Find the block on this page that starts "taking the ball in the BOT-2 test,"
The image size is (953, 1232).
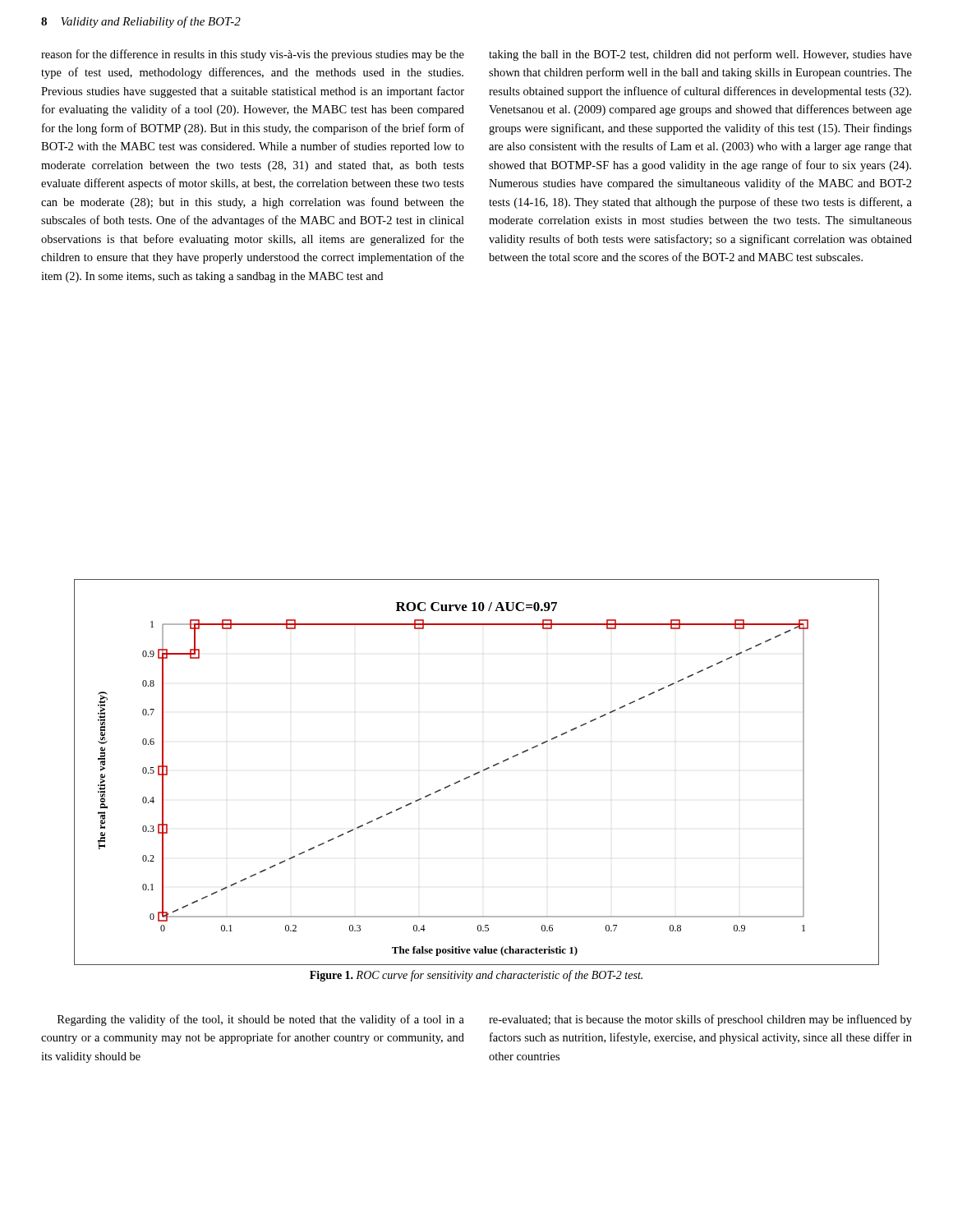click(700, 156)
